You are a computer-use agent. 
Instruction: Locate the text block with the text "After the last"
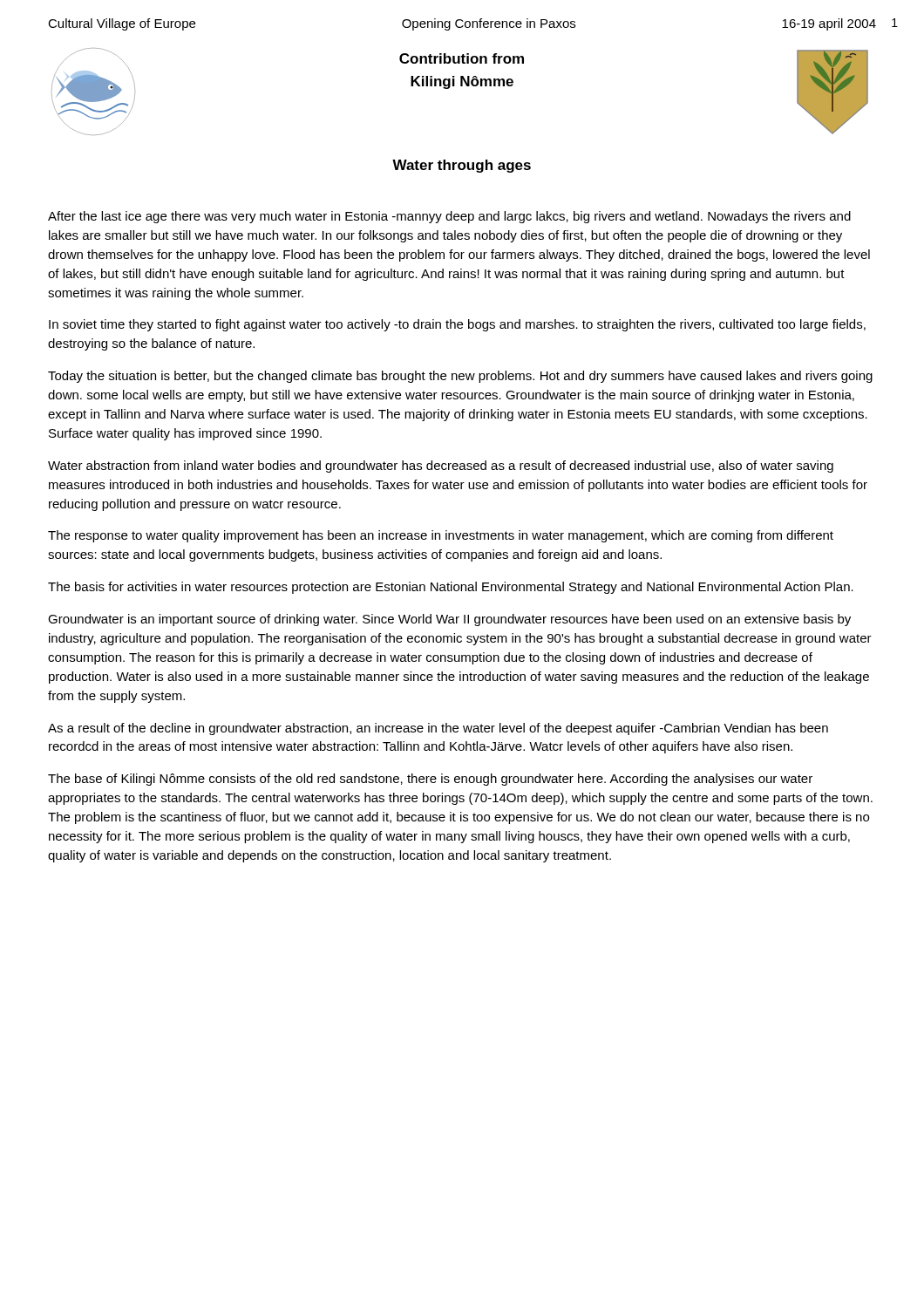pos(462,536)
